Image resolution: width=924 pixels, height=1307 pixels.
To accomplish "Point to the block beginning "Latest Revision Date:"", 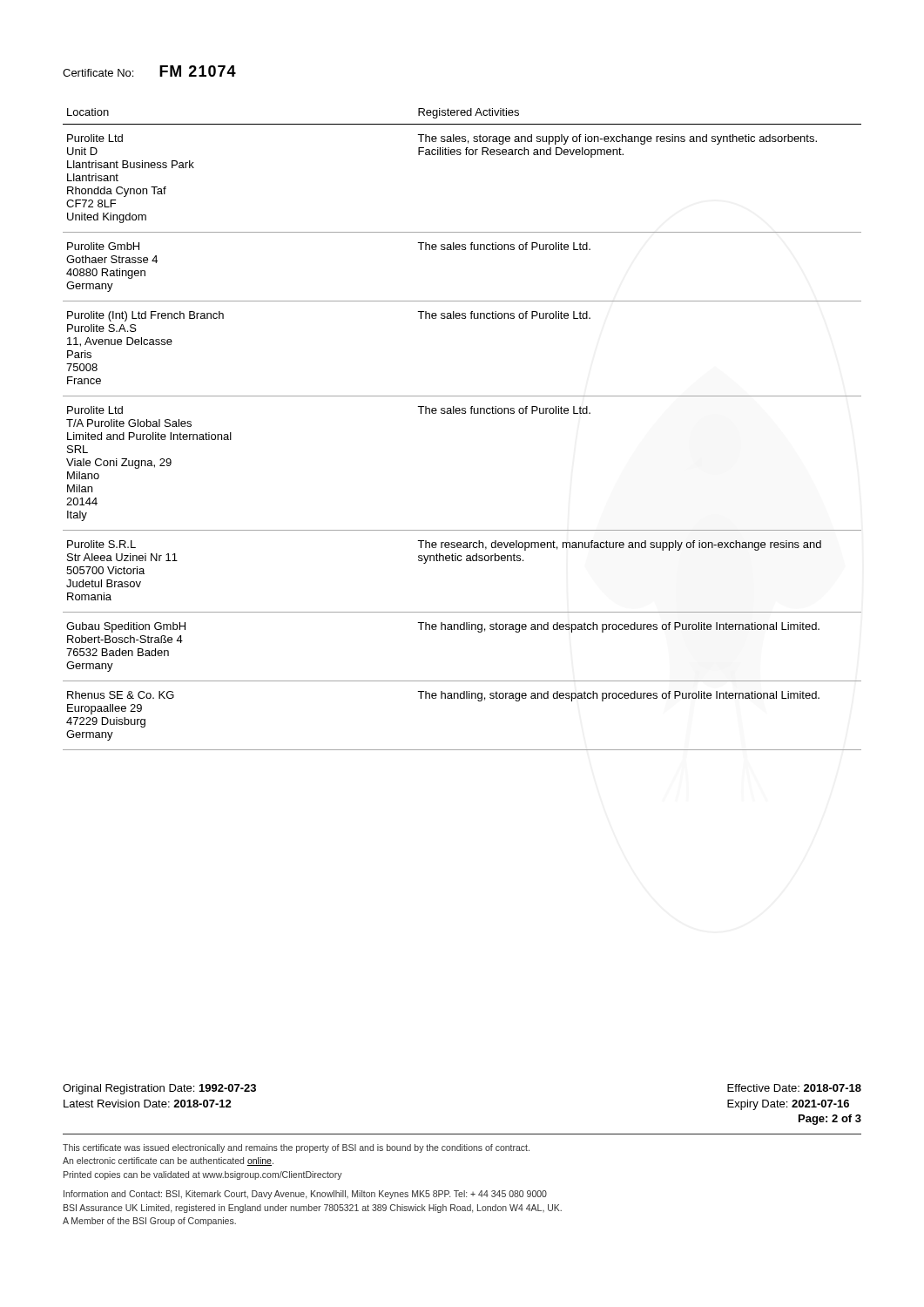I will coord(147,1103).
